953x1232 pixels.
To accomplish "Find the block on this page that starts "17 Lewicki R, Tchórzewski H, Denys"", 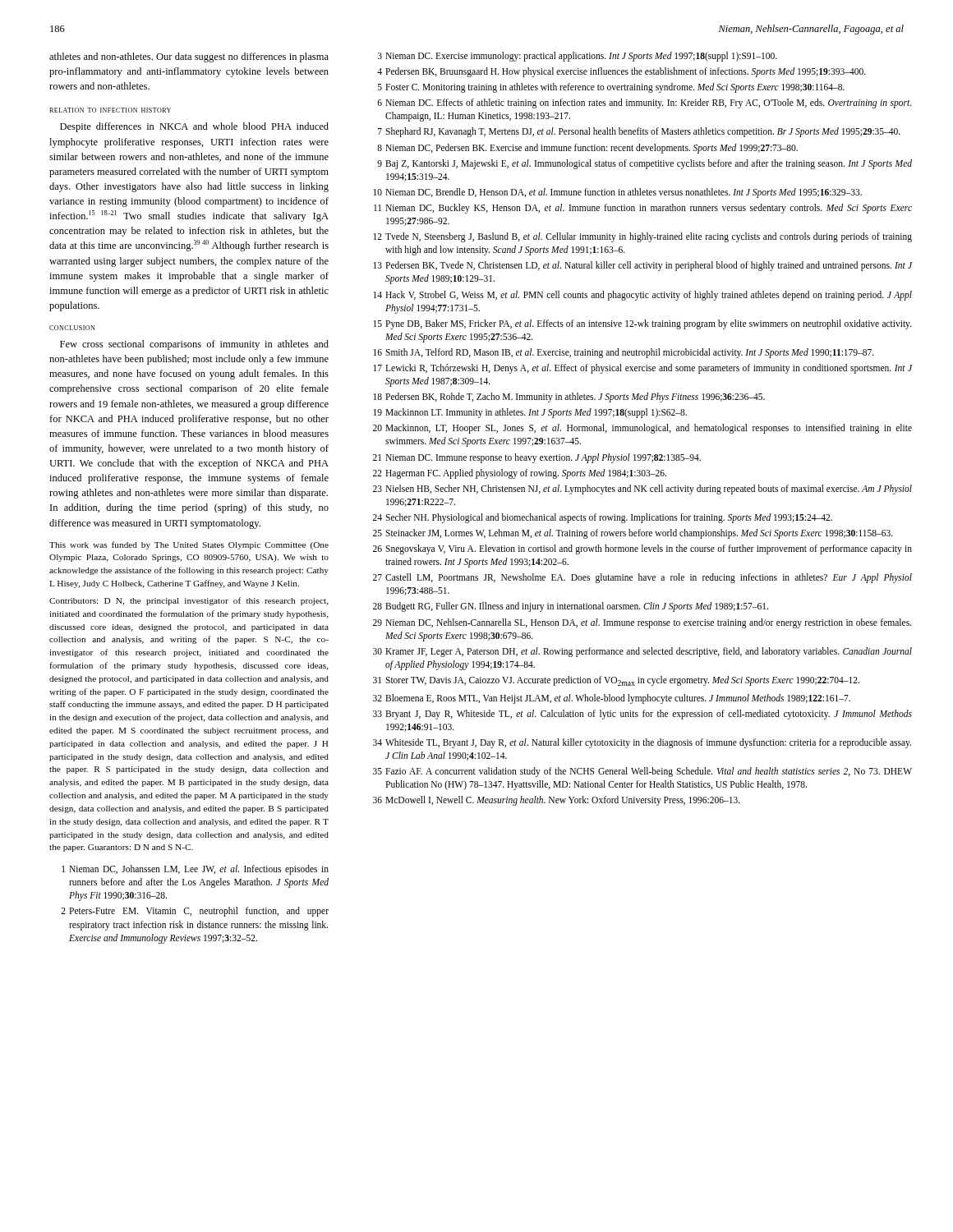I will (639, 375).
